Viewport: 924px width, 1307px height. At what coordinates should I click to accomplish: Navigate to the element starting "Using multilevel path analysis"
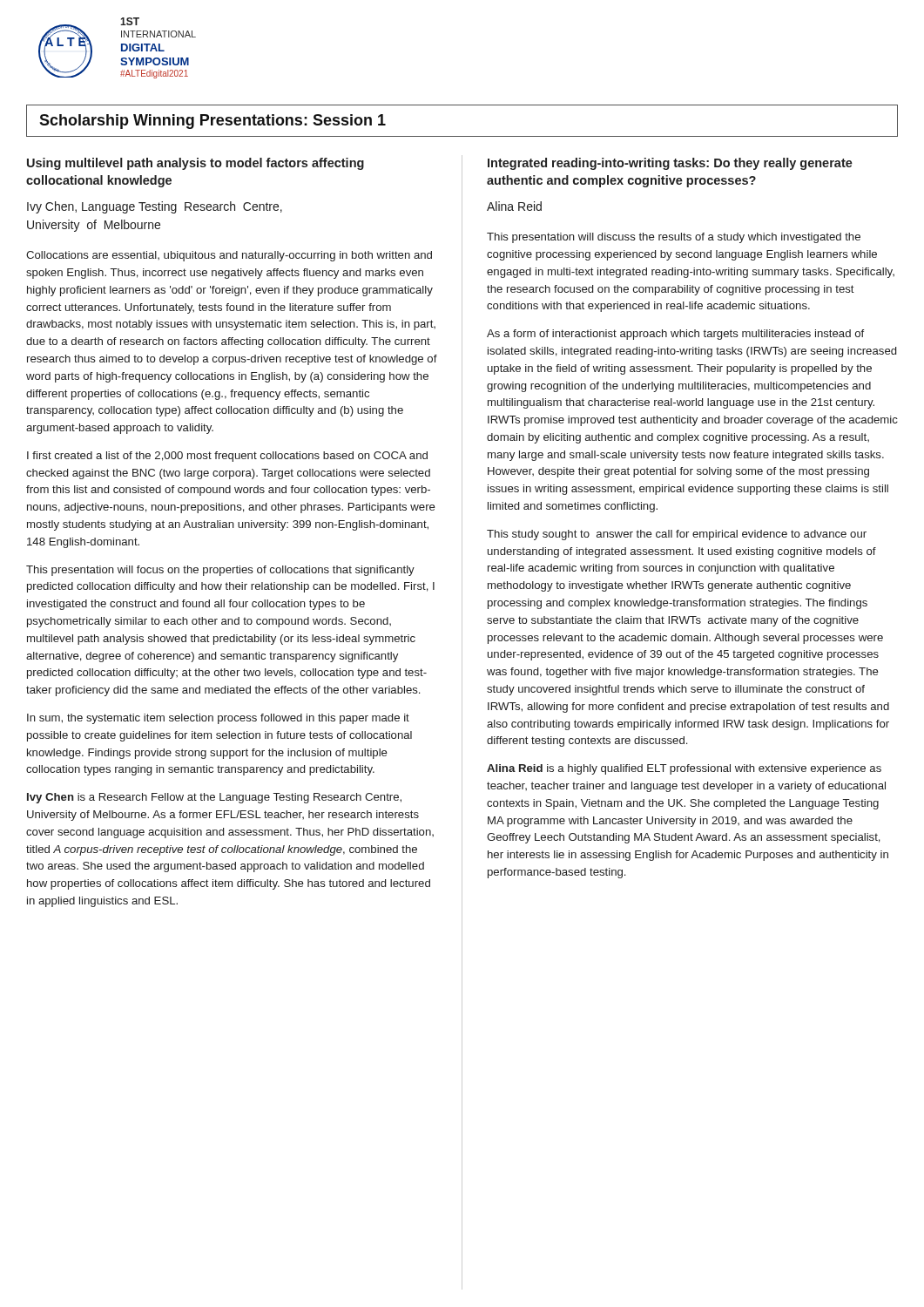click(x=195, y=171)
